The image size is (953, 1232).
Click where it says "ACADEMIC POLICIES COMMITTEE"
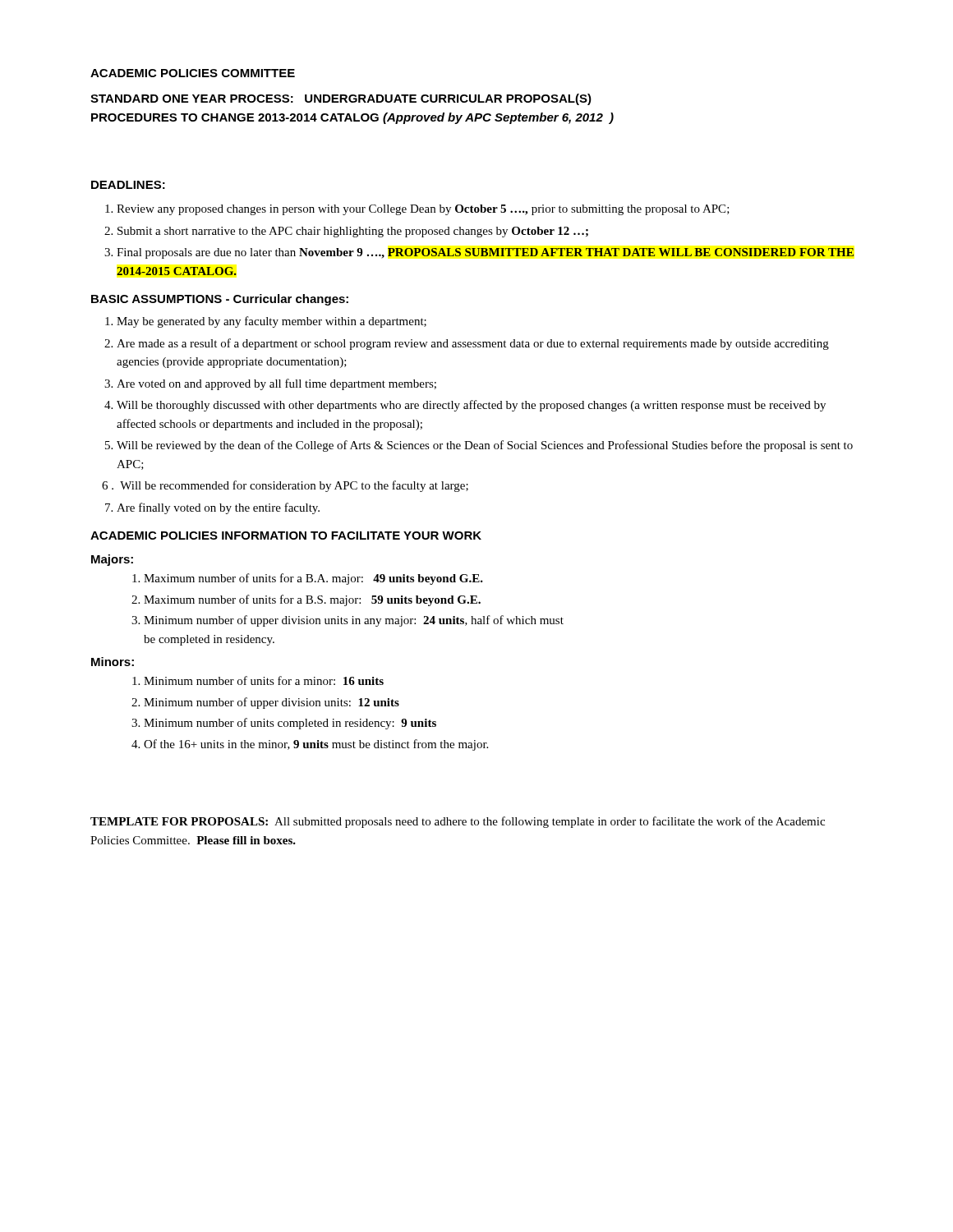click(x=193, y=73)
